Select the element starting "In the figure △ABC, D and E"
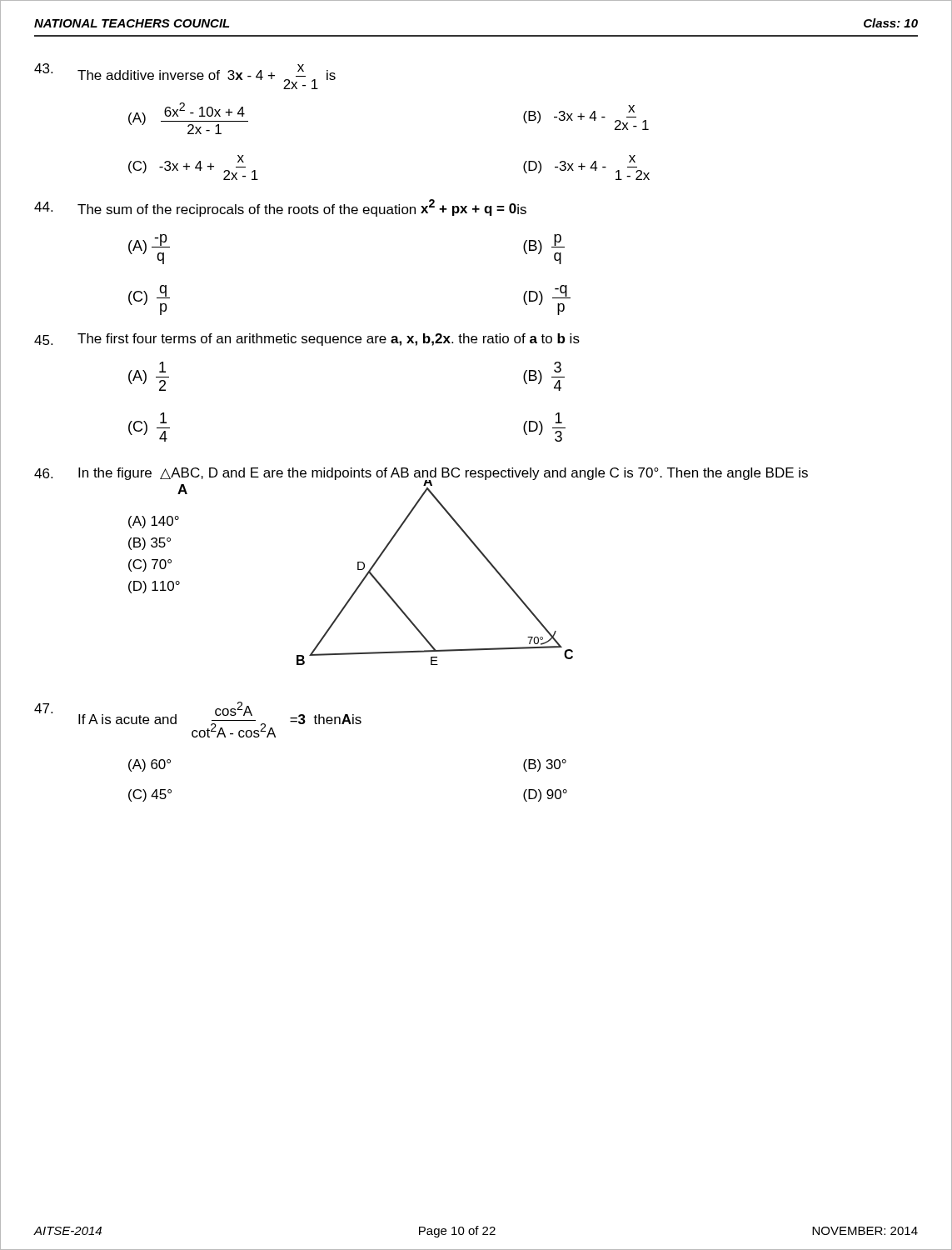 476,574
